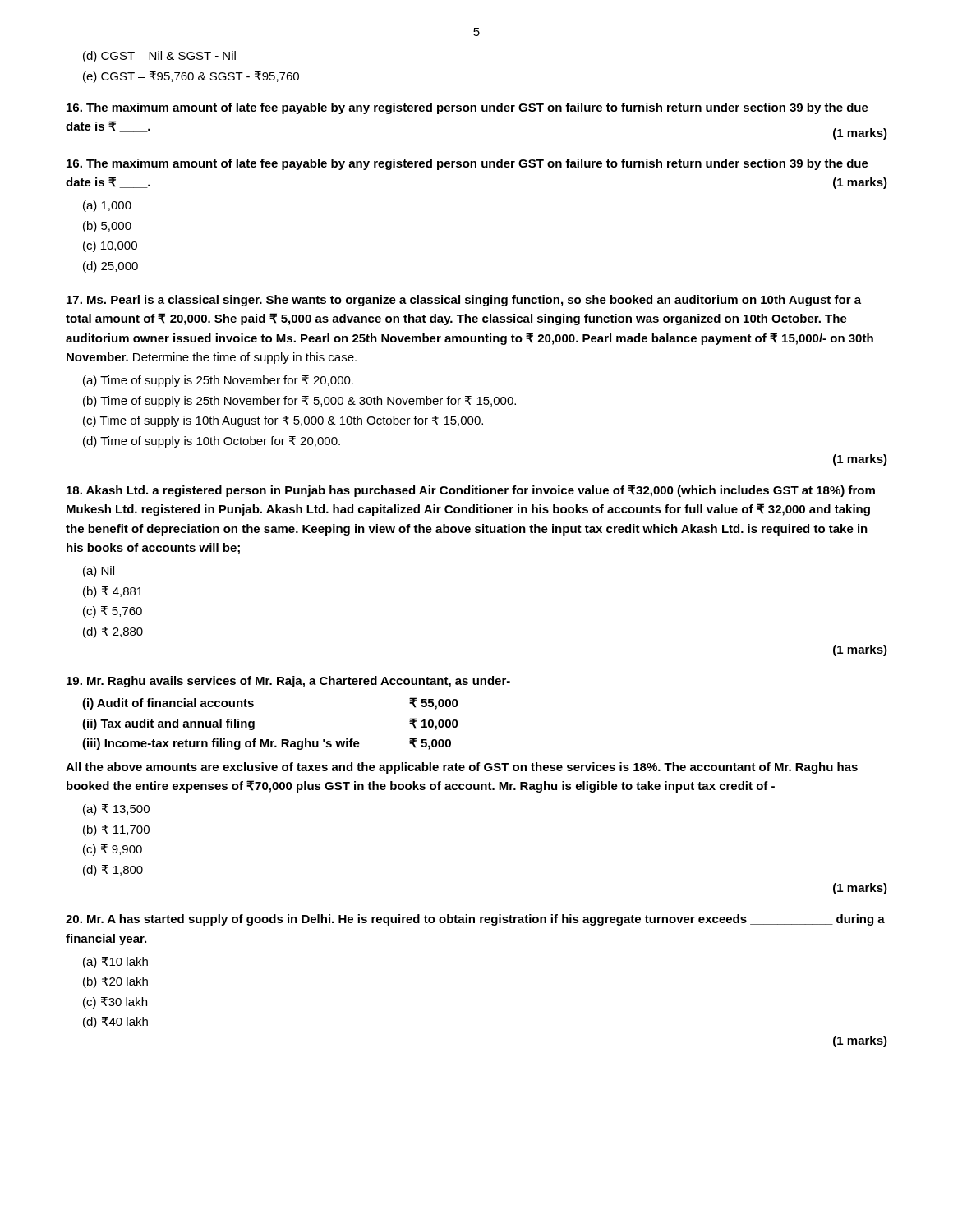The height and width of the screenshot is (1232, 953).
Task: Locate the text "(c) ₹30 lakh"
Action: pyautogui.click(x=115, y=1001)
